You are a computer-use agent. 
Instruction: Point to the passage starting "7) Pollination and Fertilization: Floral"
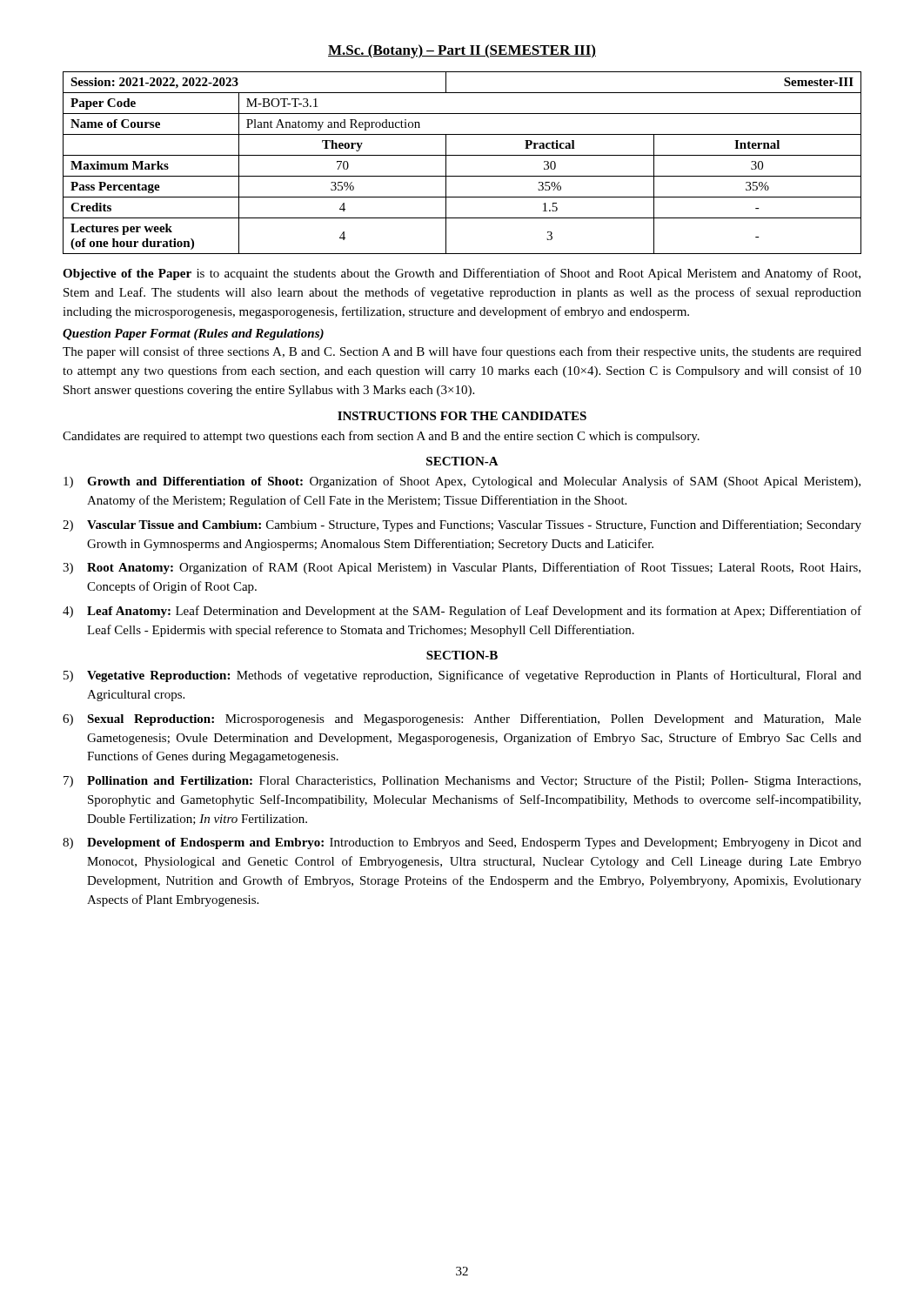(x=462, y=800)
